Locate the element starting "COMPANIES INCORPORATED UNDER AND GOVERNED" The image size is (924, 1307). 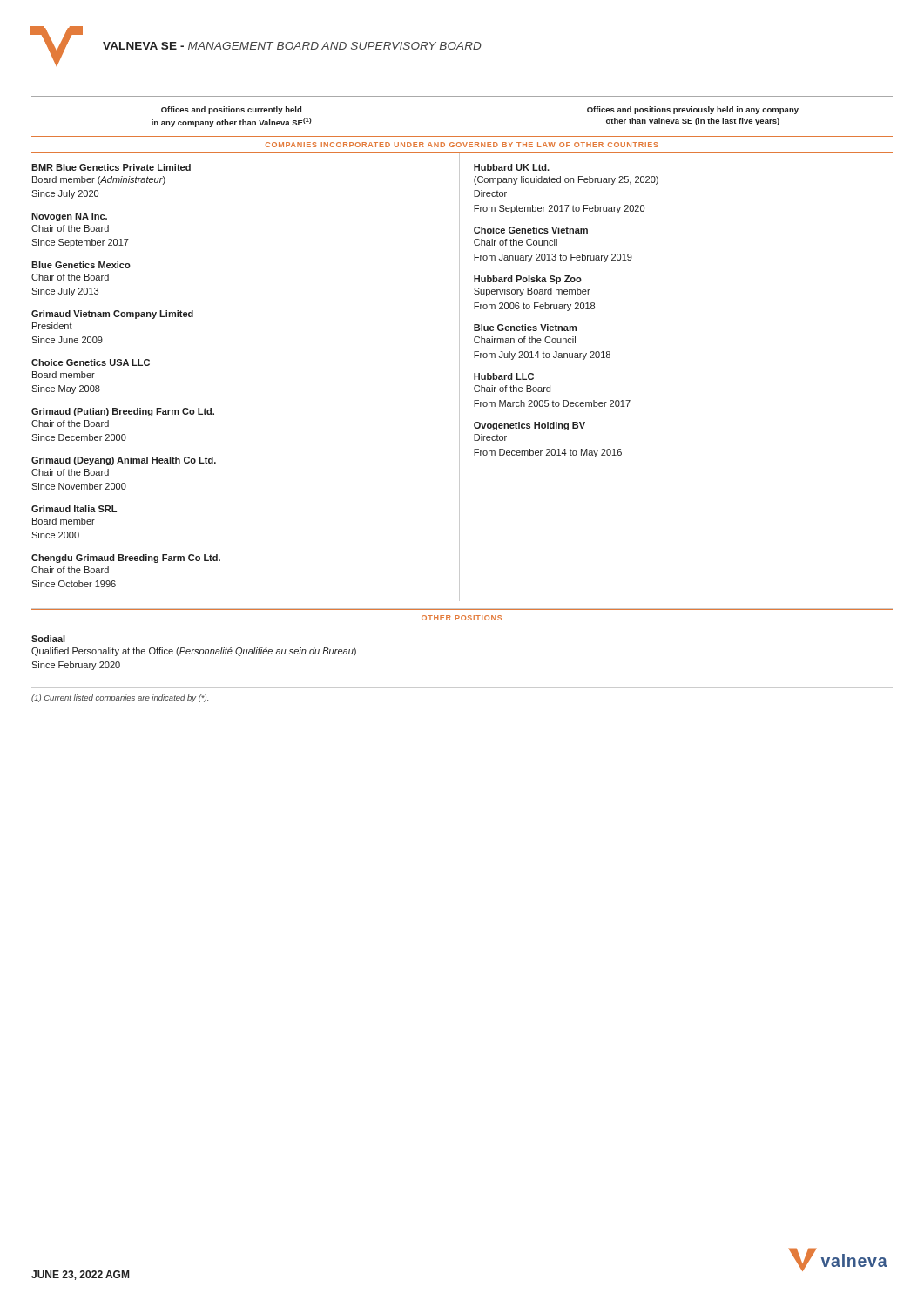(x=462, y=144)
